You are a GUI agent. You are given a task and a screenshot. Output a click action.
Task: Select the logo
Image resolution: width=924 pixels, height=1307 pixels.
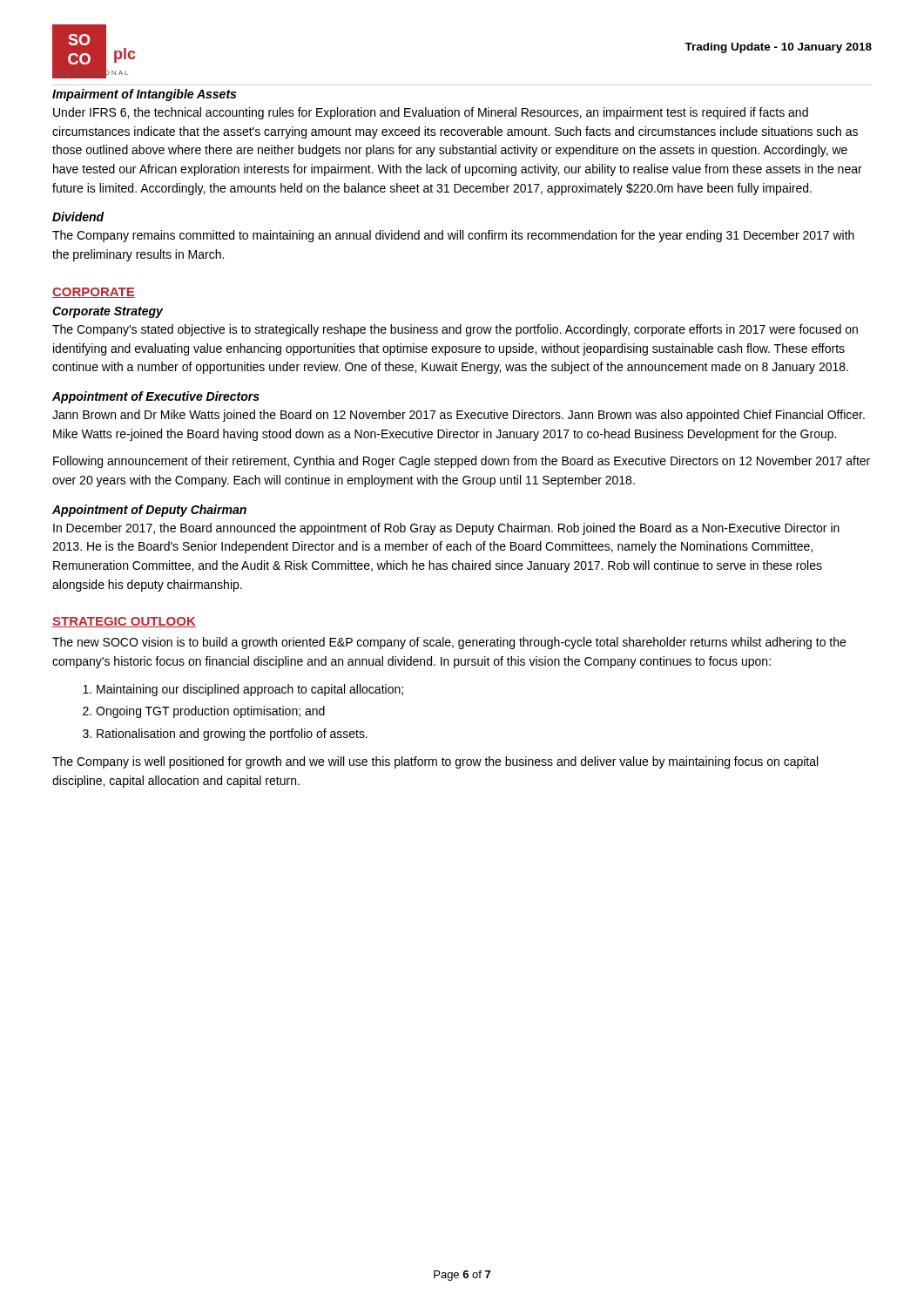pos(109,51)
